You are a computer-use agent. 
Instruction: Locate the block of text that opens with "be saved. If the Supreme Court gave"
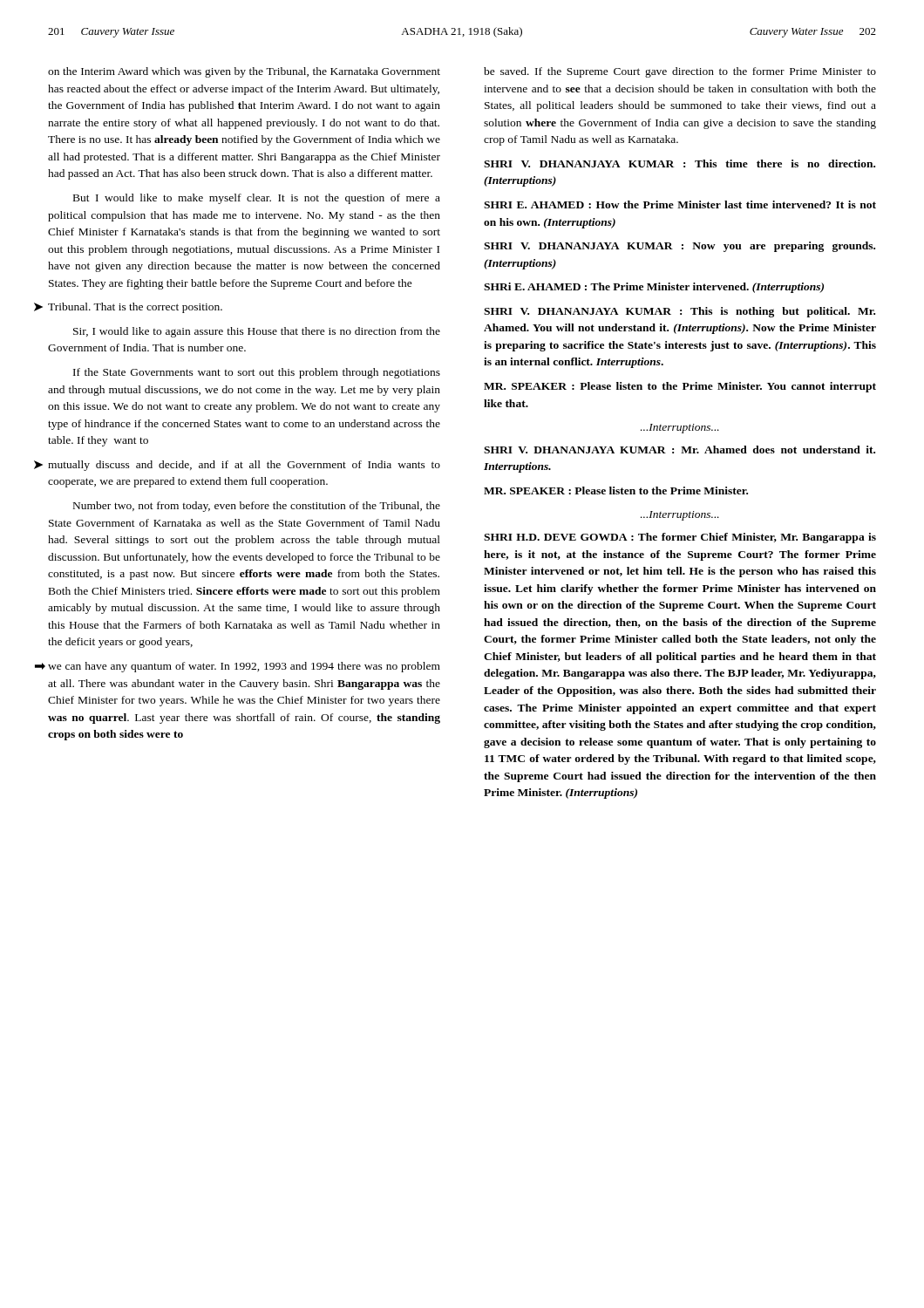click(x=680, y=105)
